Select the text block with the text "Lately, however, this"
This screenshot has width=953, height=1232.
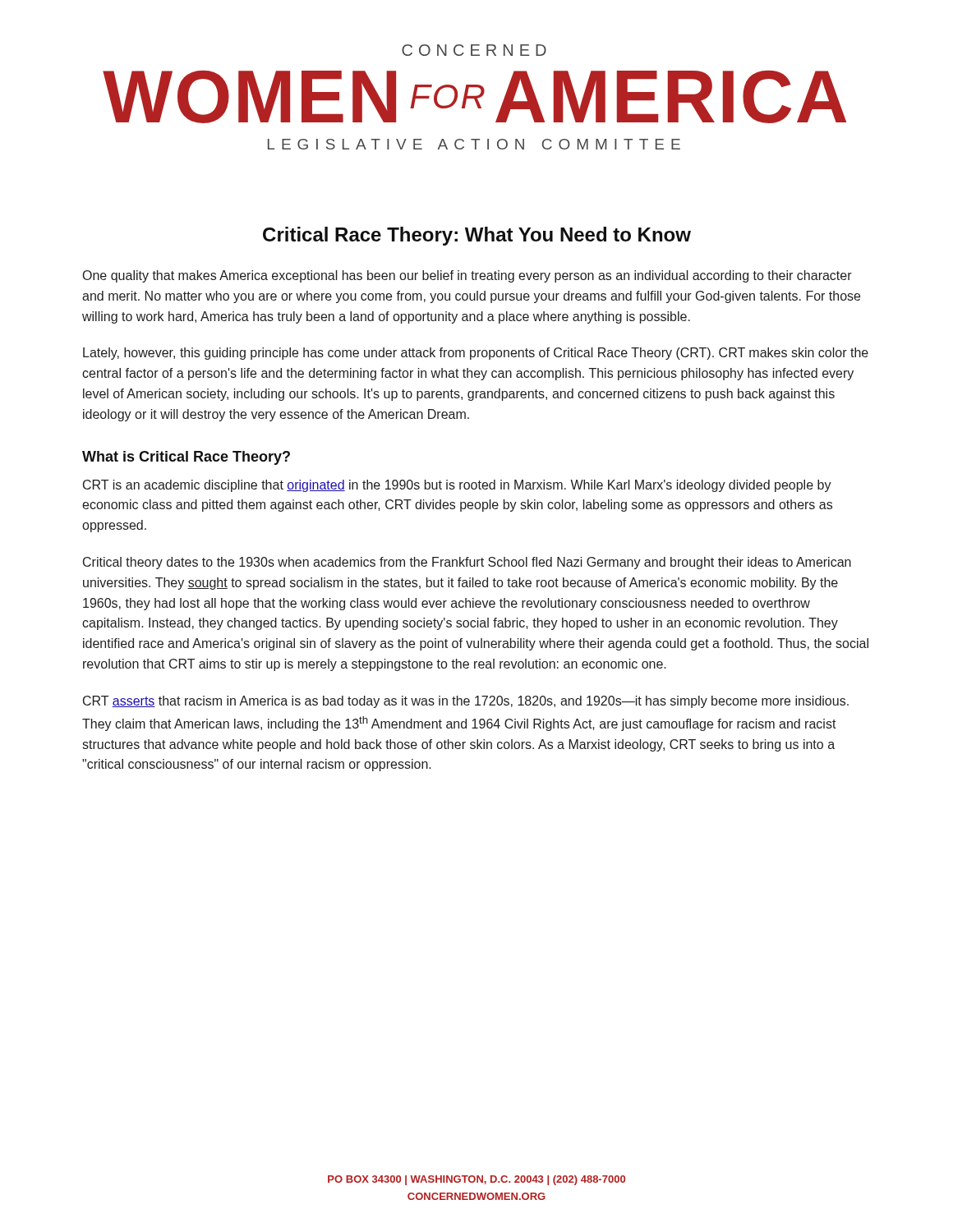point(475,384)
